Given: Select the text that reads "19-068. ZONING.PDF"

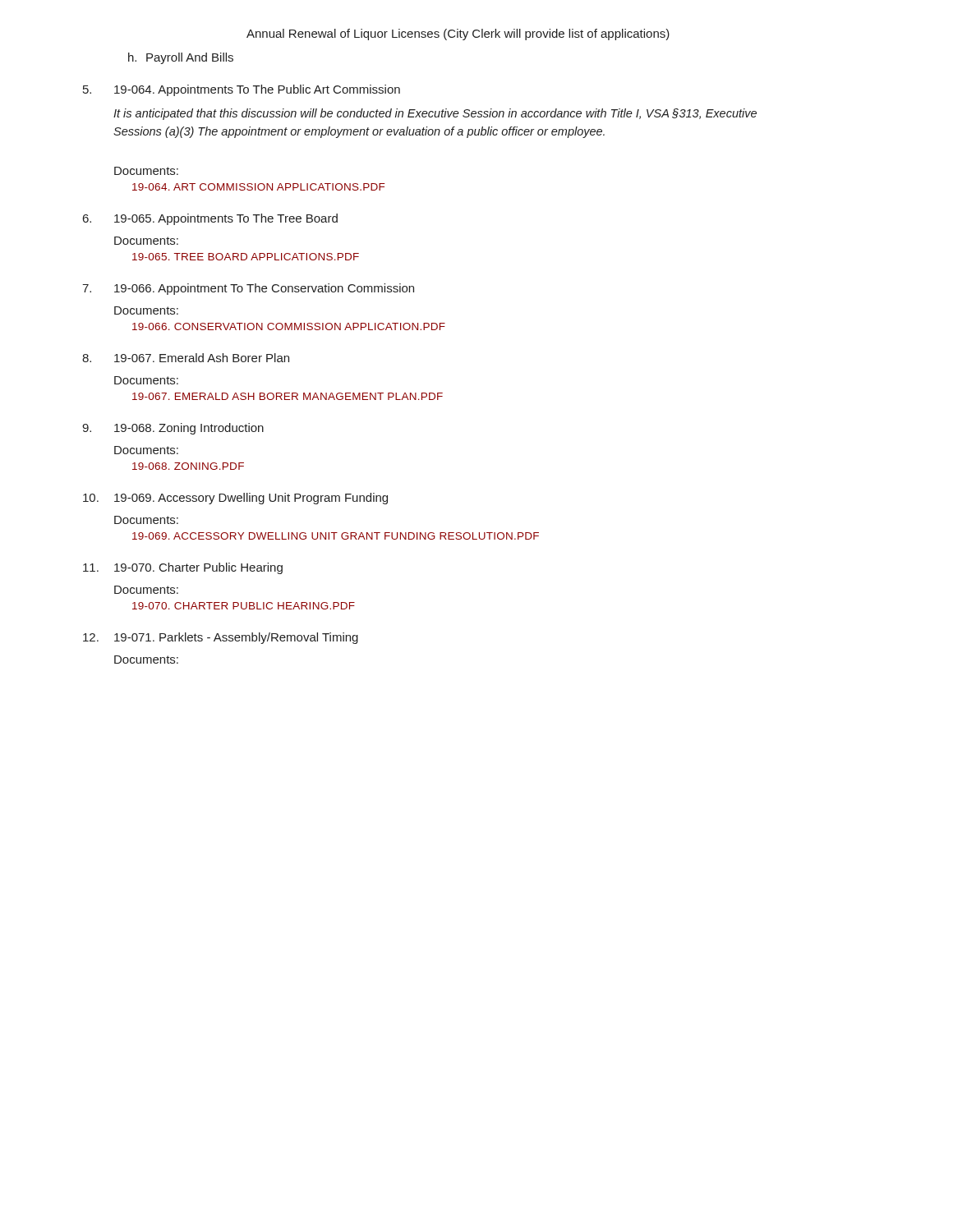Looking at the screenshot, I should point(188,466).
